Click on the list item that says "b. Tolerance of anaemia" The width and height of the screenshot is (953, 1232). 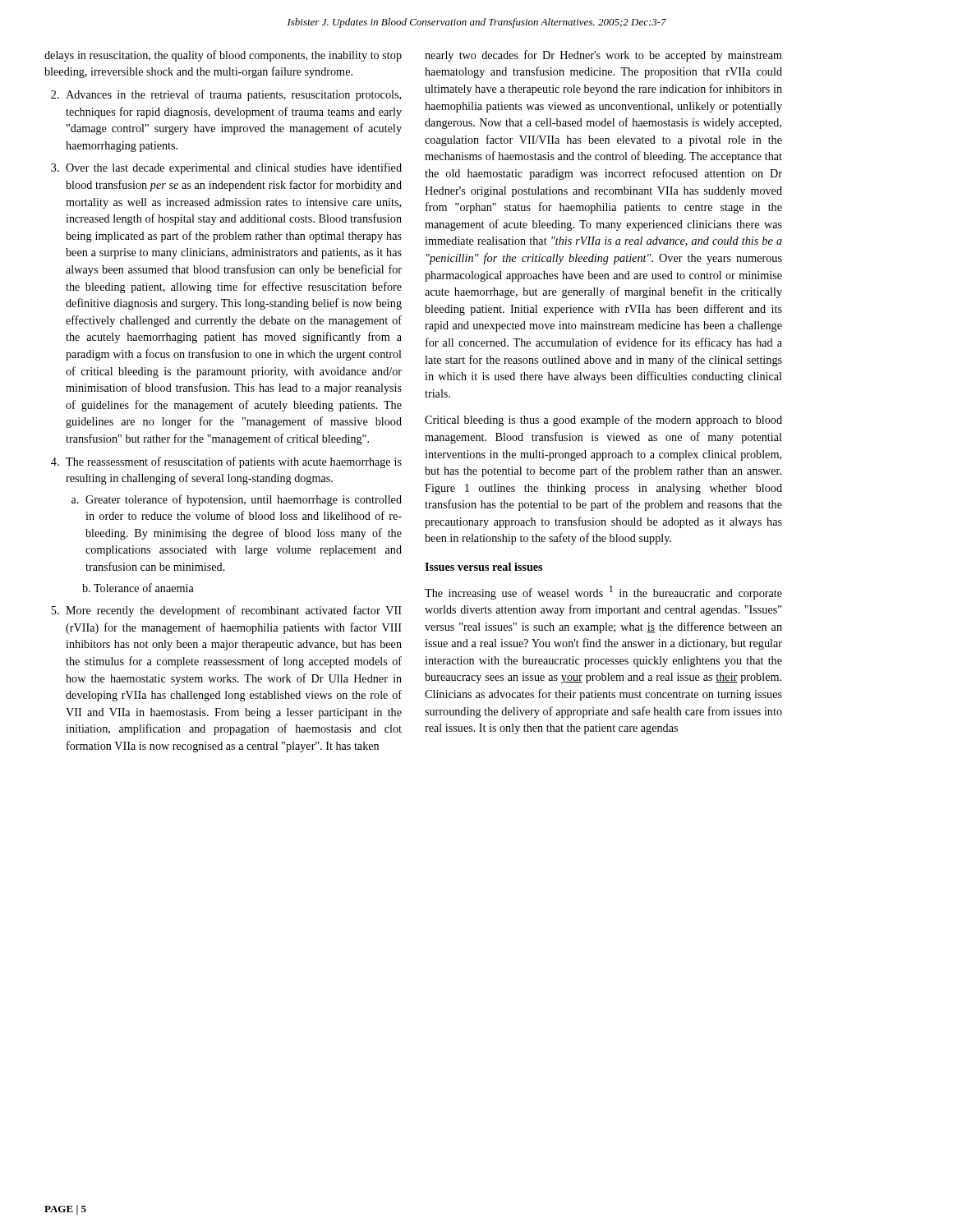[x=138, y=588]
